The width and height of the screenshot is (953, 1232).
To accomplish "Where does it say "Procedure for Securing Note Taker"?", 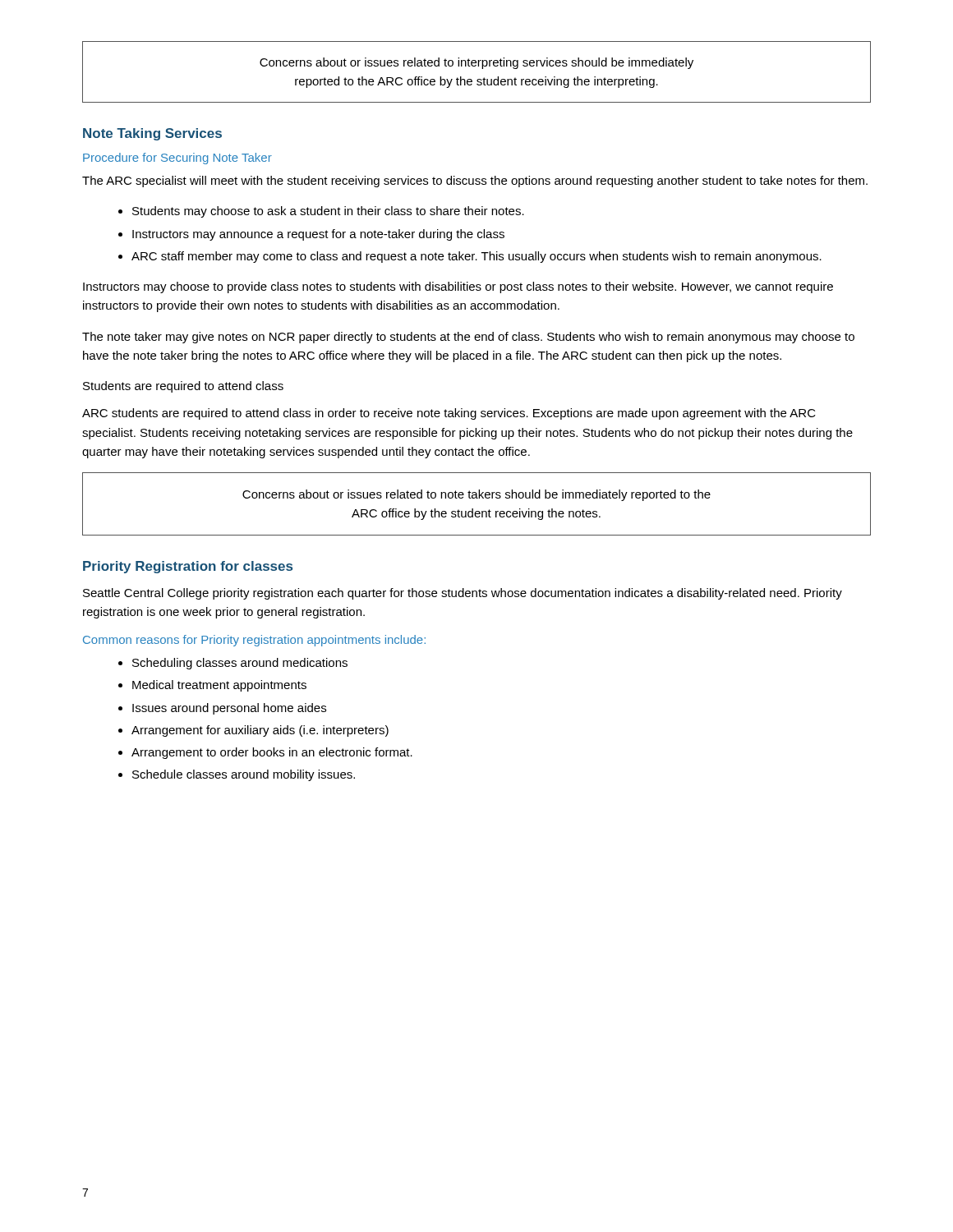I will 177,157.
